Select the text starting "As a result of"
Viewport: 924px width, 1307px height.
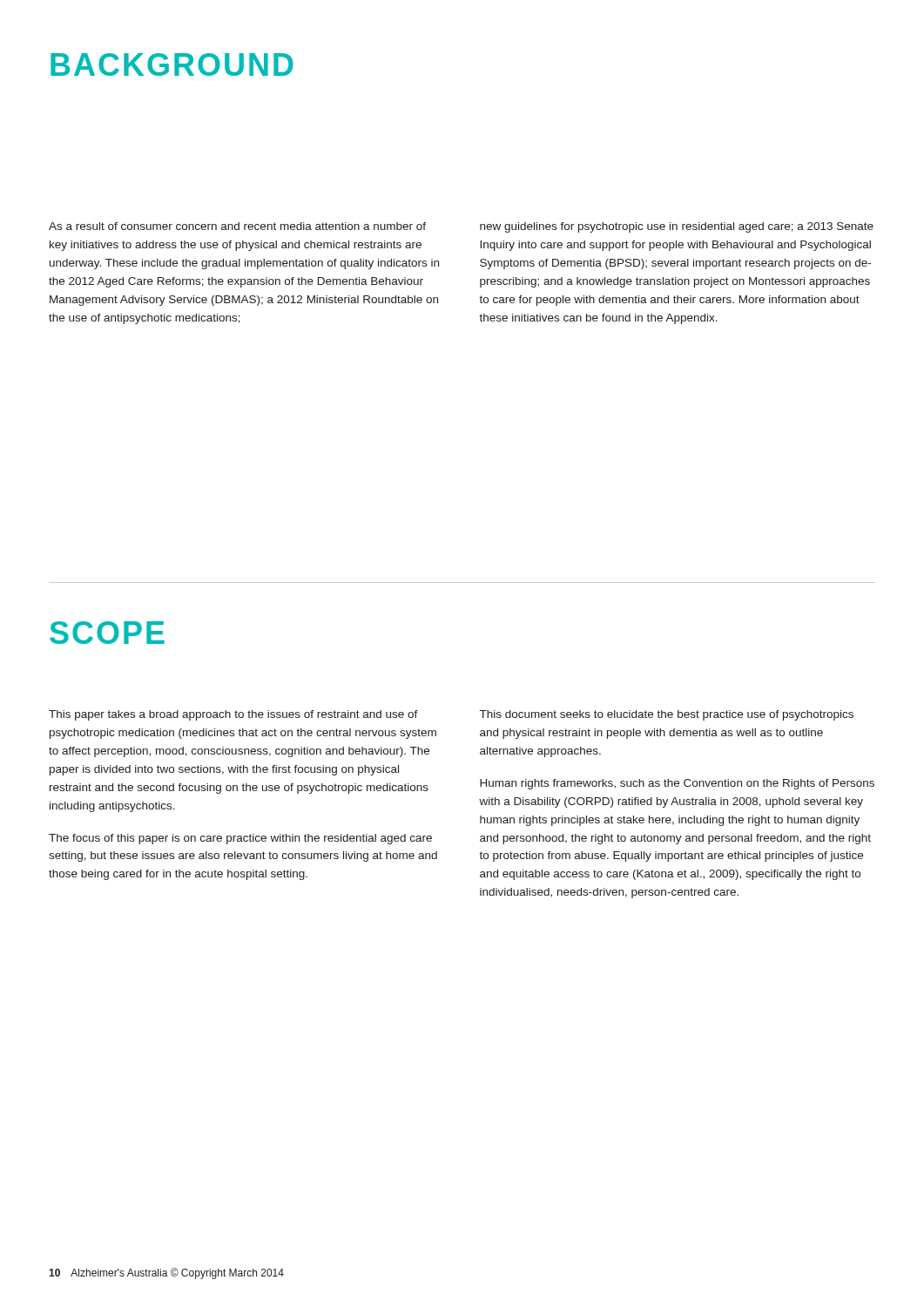click(x=244, y=272)
